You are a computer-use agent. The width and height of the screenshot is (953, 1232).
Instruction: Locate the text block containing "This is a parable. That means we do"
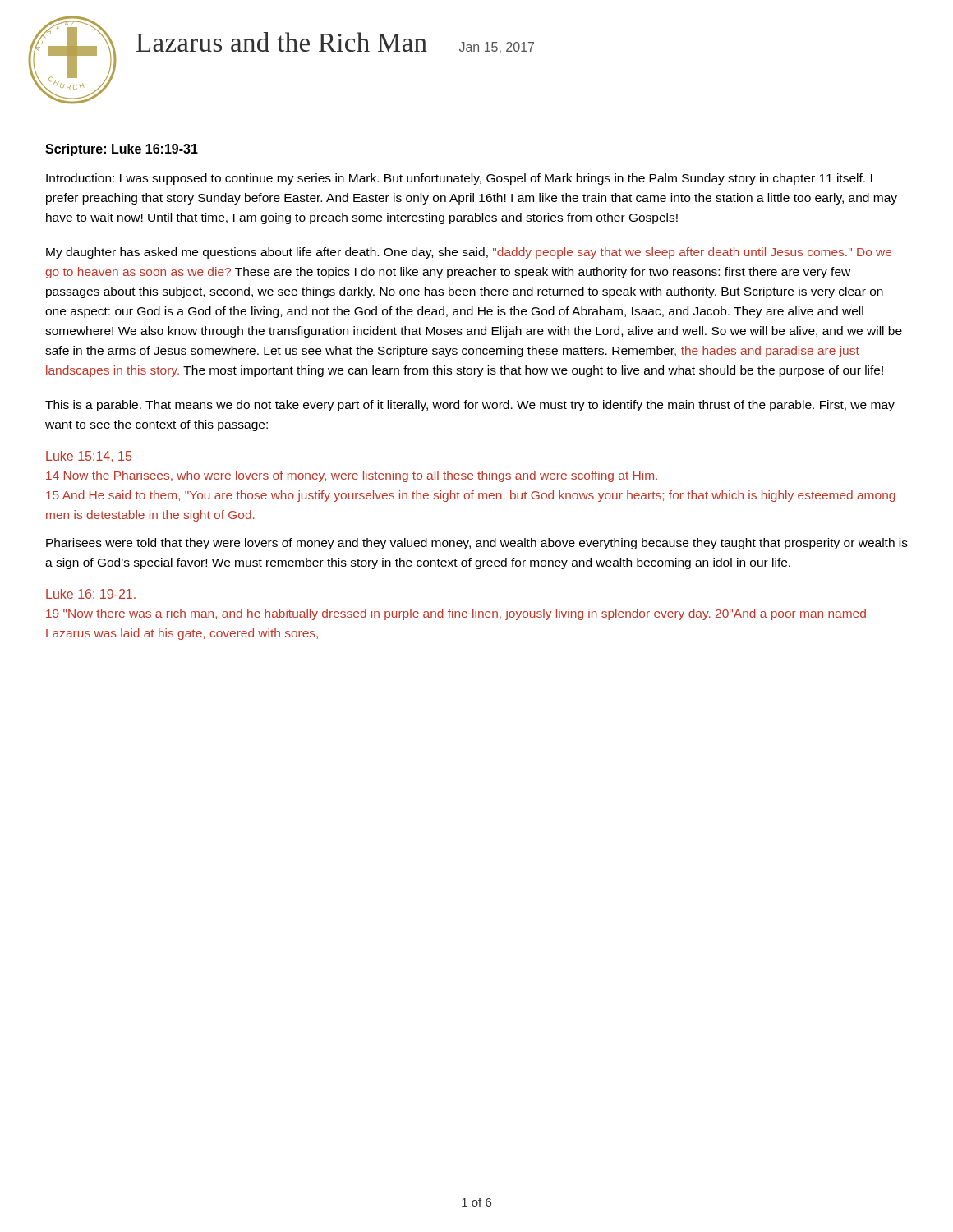[470, 415]
